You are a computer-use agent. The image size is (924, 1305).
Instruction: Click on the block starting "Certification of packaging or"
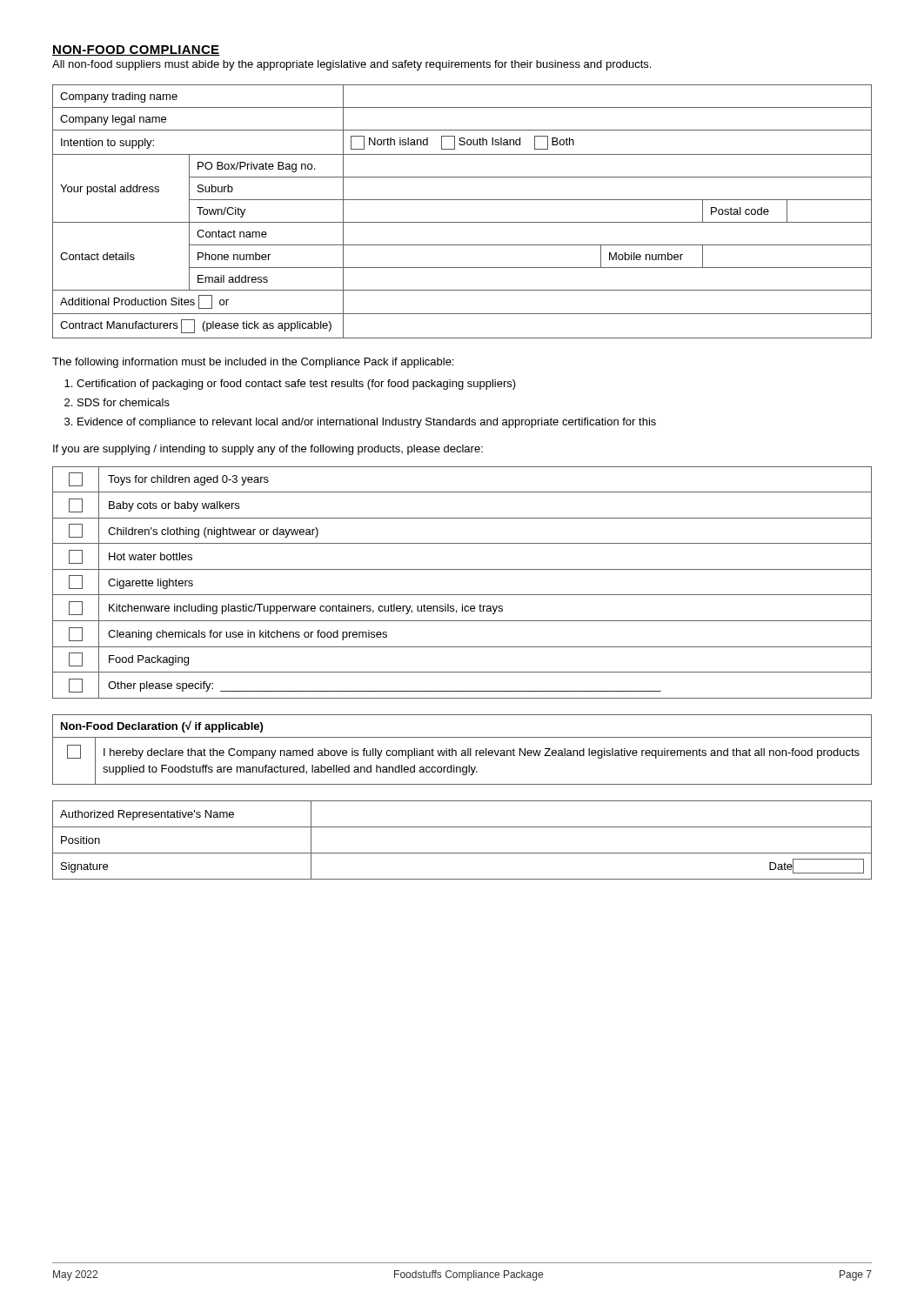[x=296, y=383]
